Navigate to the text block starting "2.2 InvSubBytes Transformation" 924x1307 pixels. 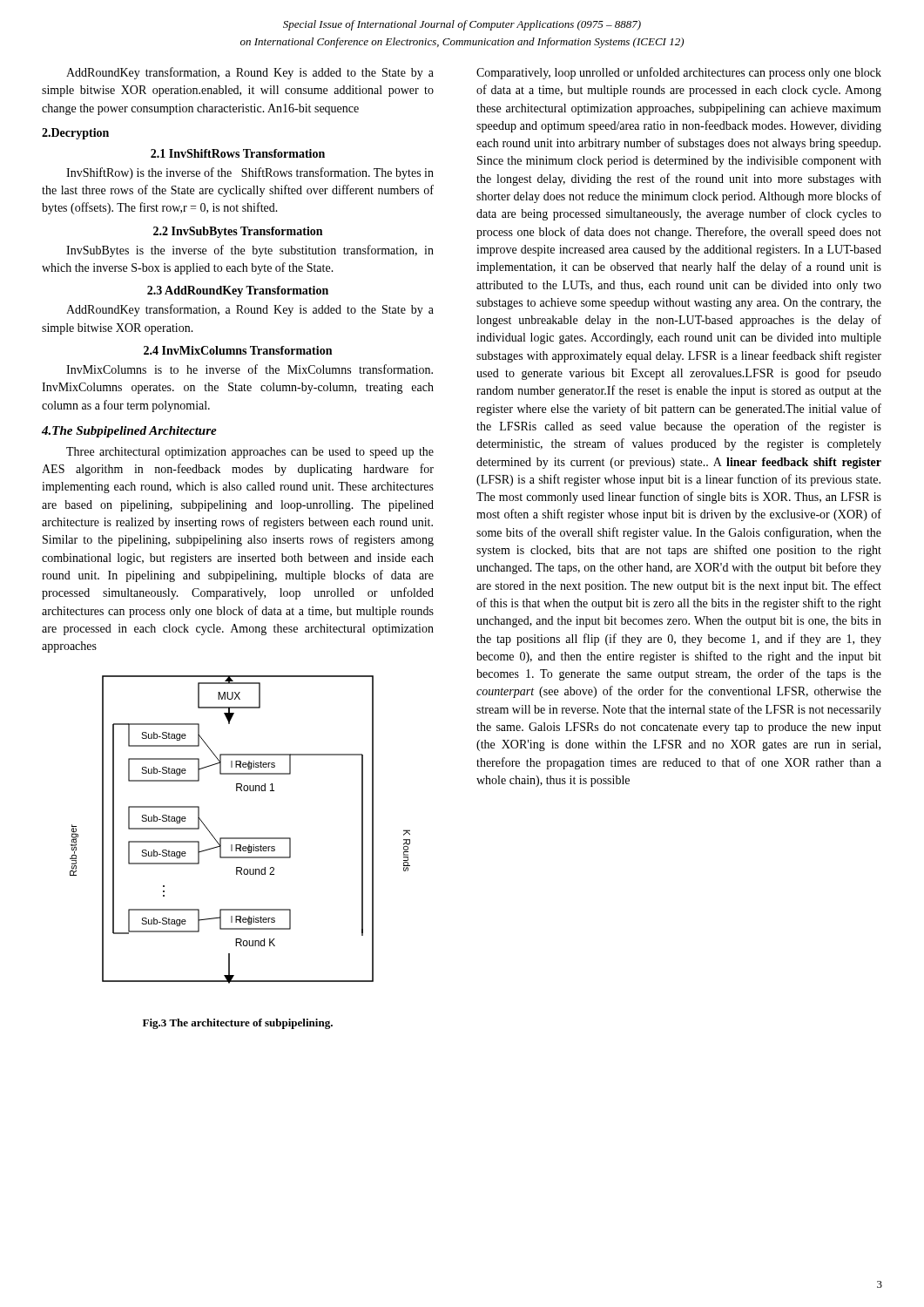(x=238, y=231)
